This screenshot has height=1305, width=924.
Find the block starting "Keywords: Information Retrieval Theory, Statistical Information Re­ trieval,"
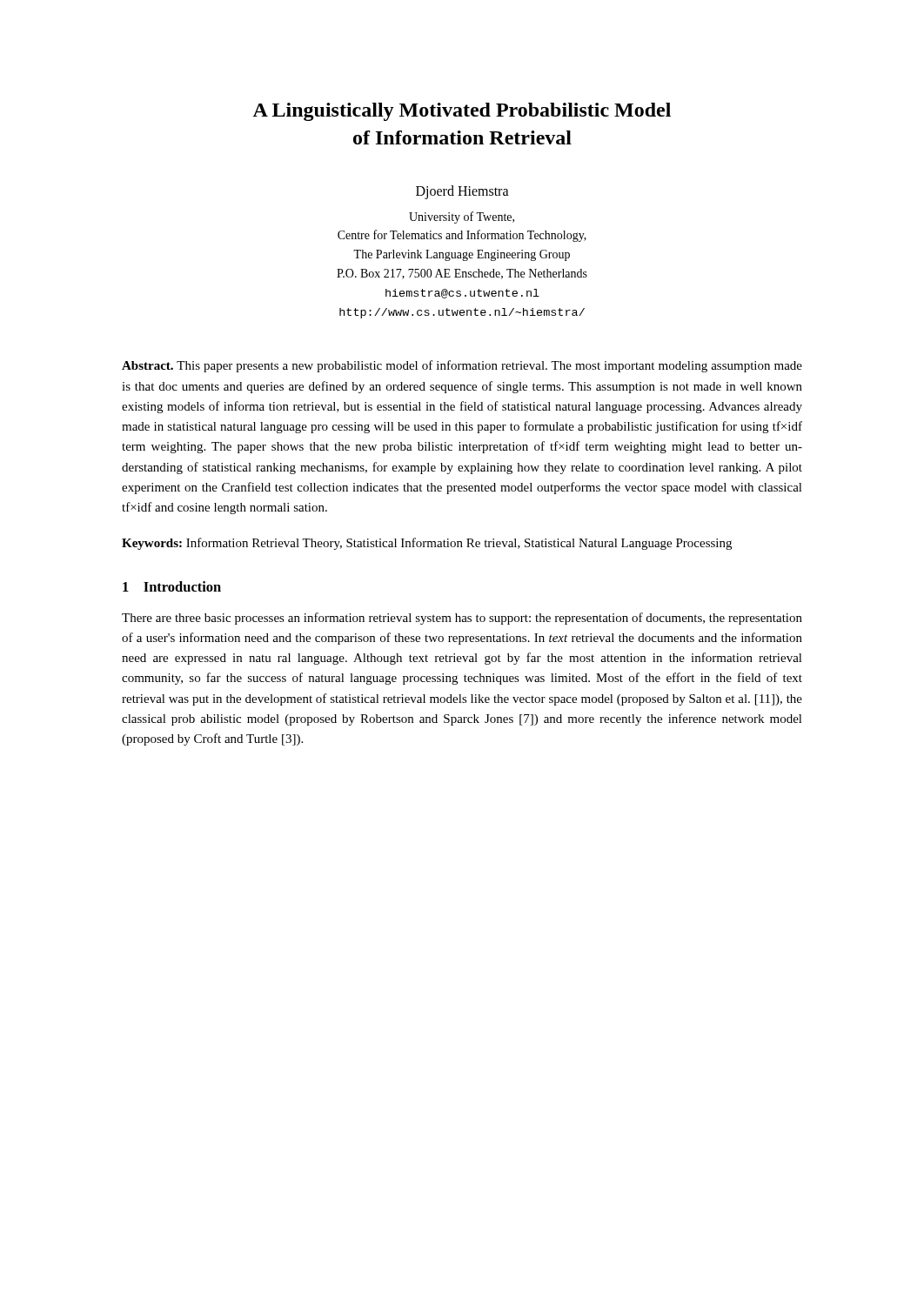pos(427,543)
